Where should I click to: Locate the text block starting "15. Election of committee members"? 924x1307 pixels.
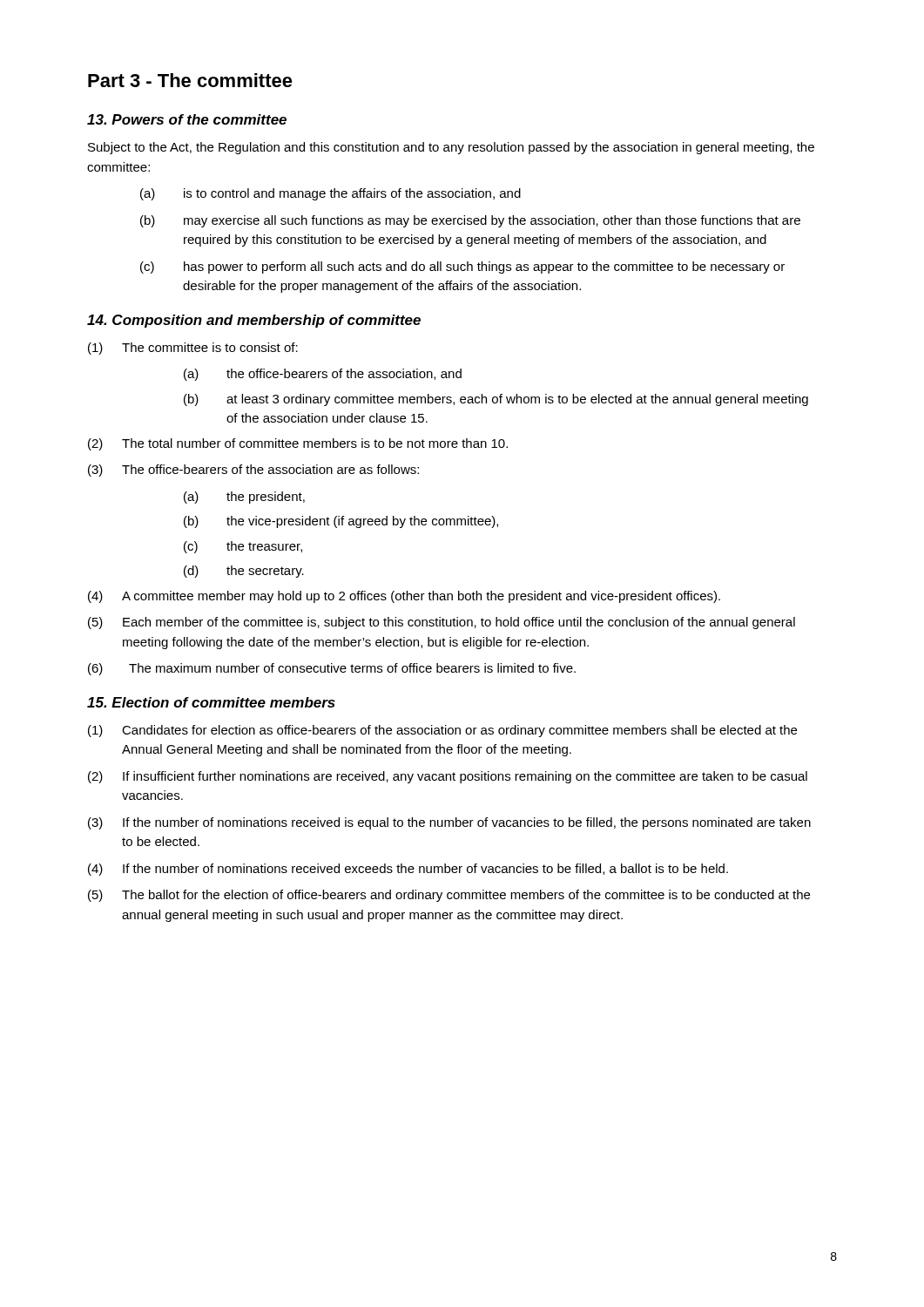[211, 702]
